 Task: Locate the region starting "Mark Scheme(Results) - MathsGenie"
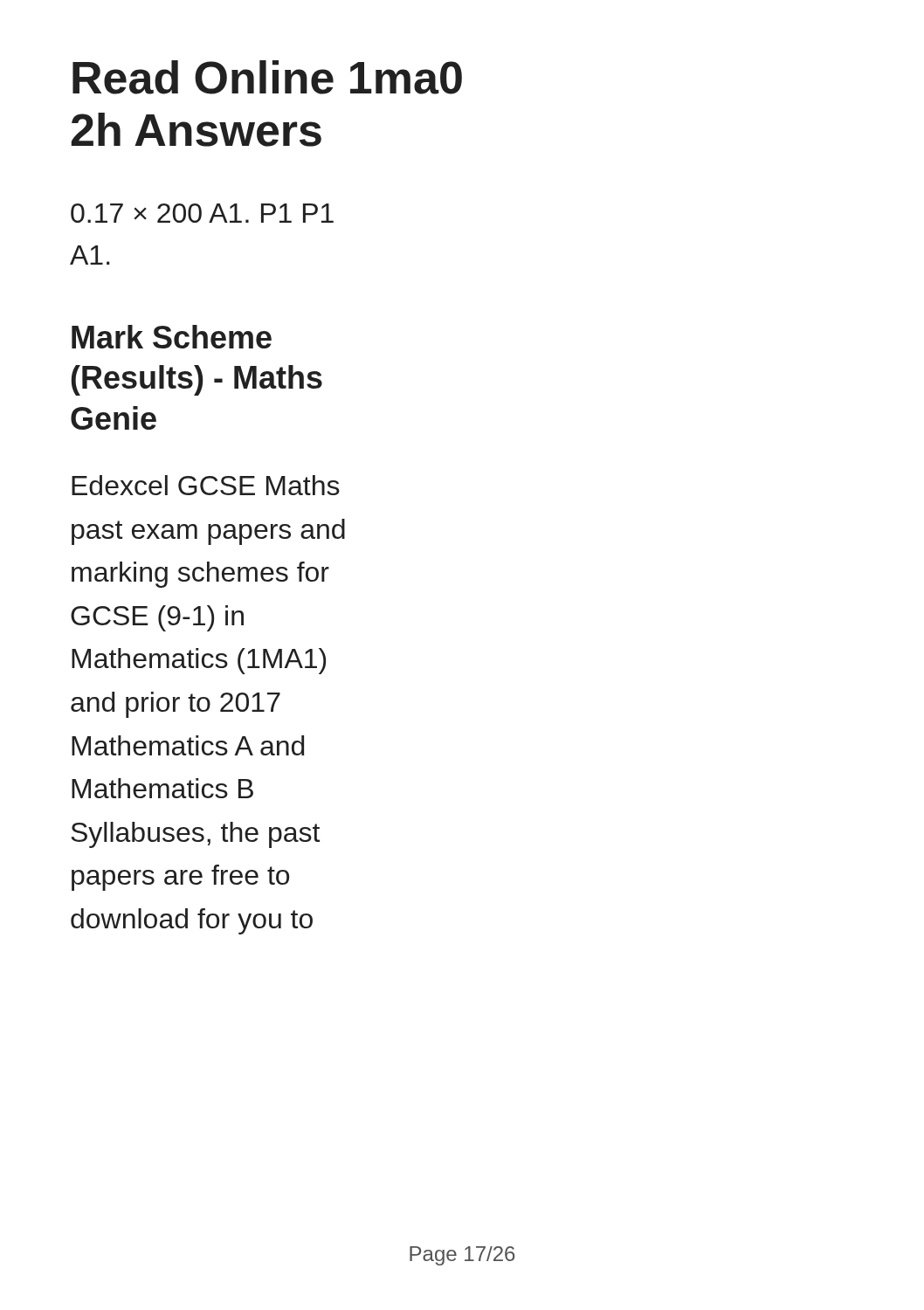196,378
